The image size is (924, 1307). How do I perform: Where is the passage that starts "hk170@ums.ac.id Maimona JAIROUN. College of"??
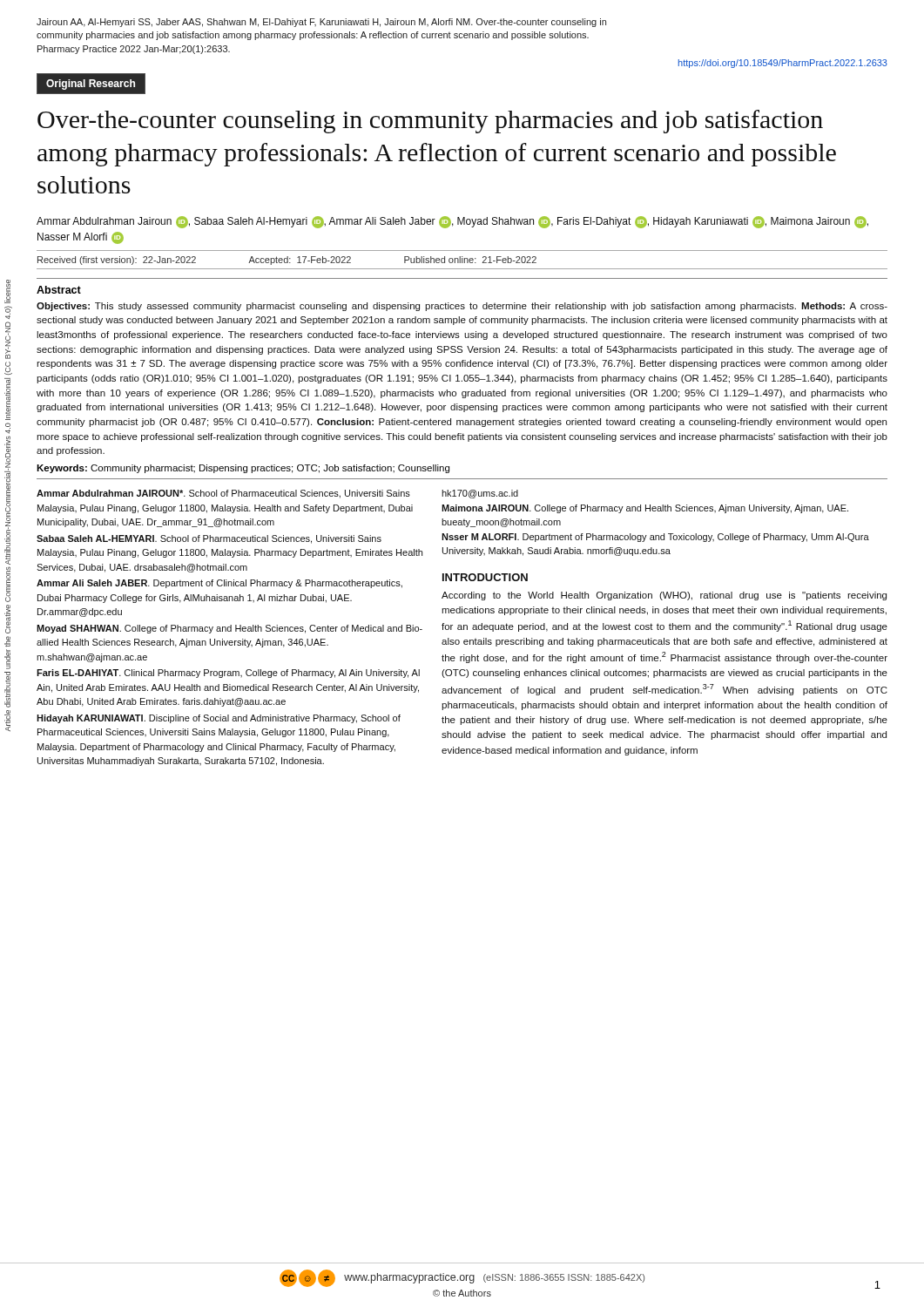(x=655, y=522)
